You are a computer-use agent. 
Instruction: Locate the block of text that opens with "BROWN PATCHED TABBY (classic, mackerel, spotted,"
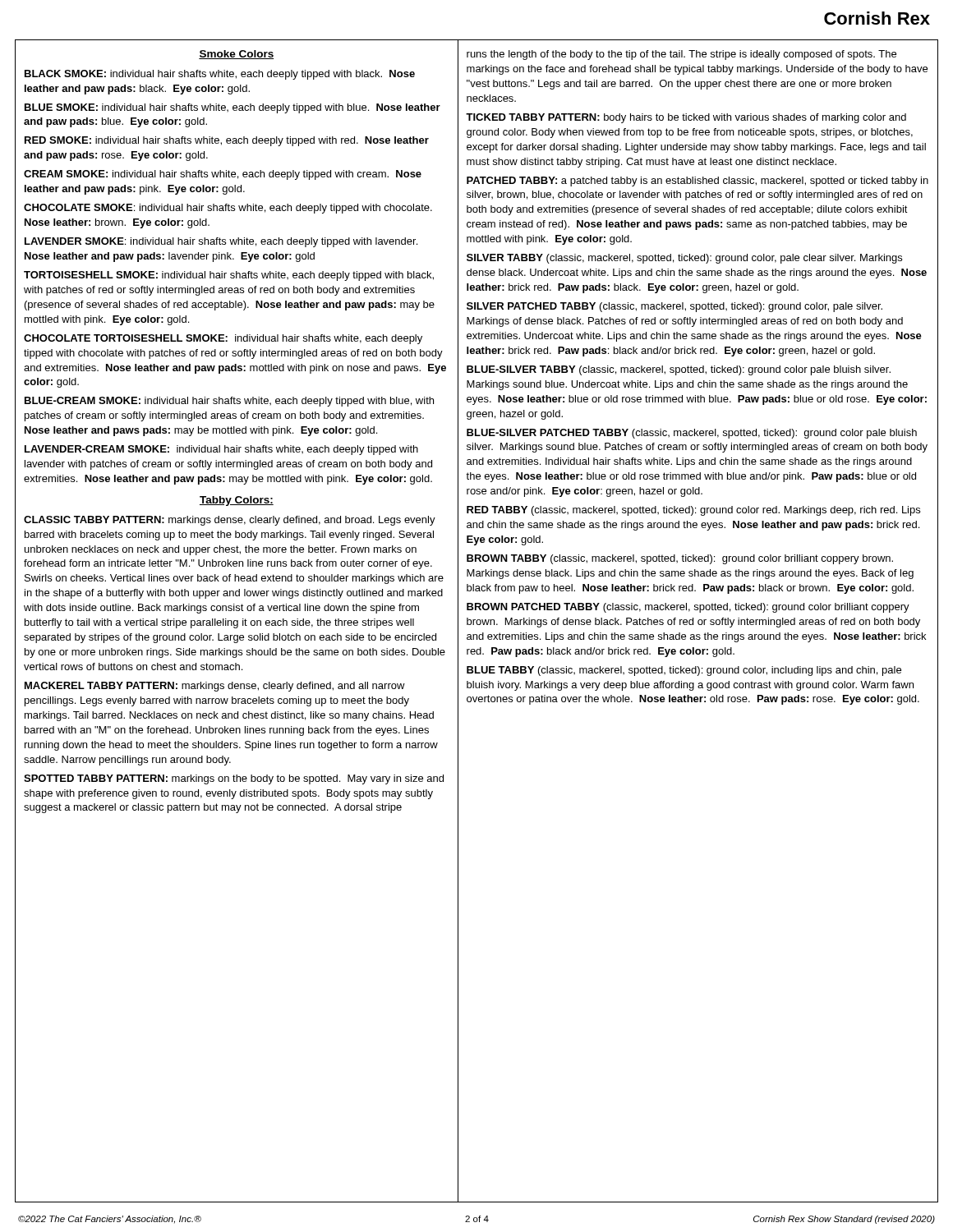tap(696, 629)
